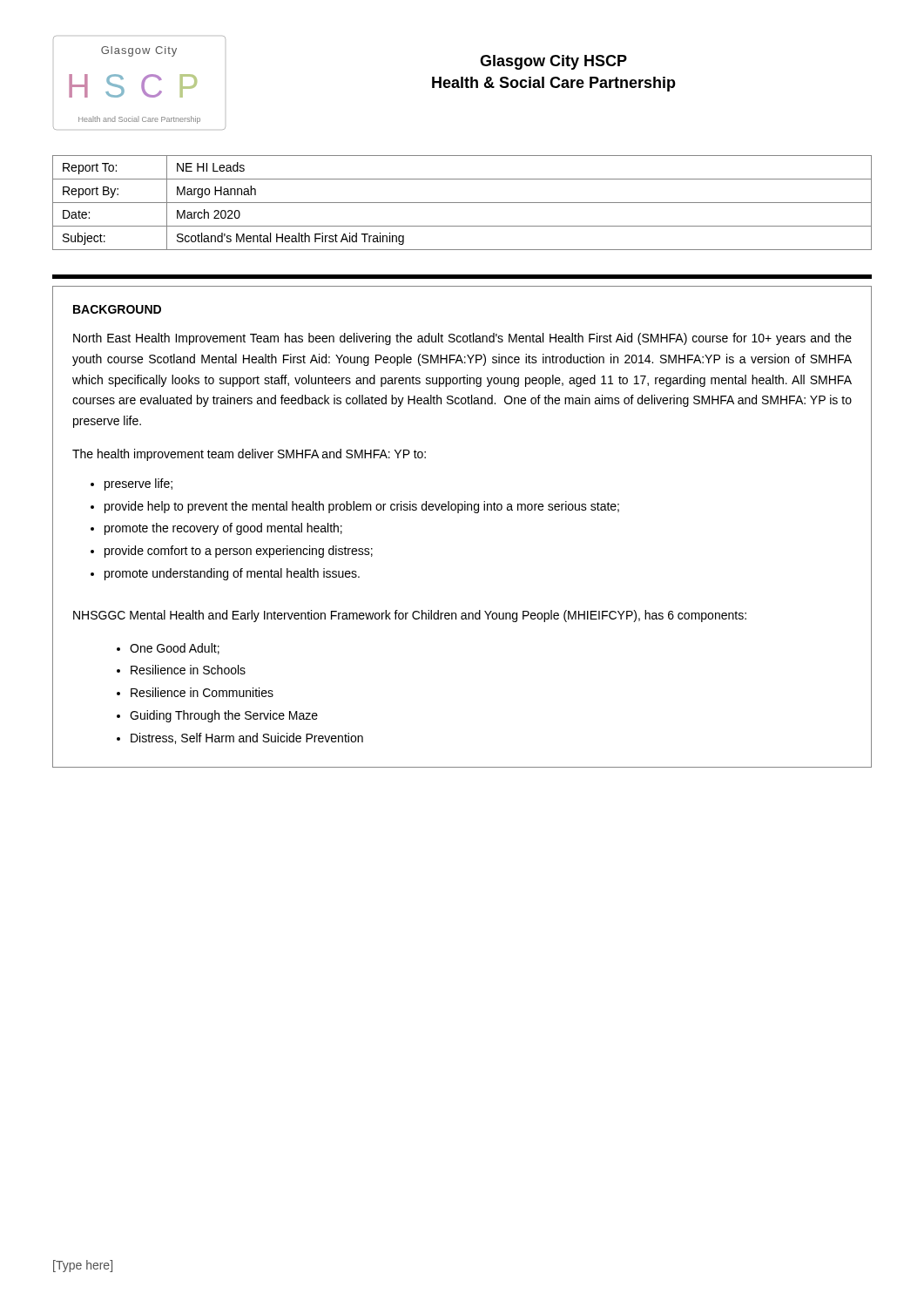The height and width of the screenshot is (1307, 924).
Task: Click on the logo
Action: [144, 83]
